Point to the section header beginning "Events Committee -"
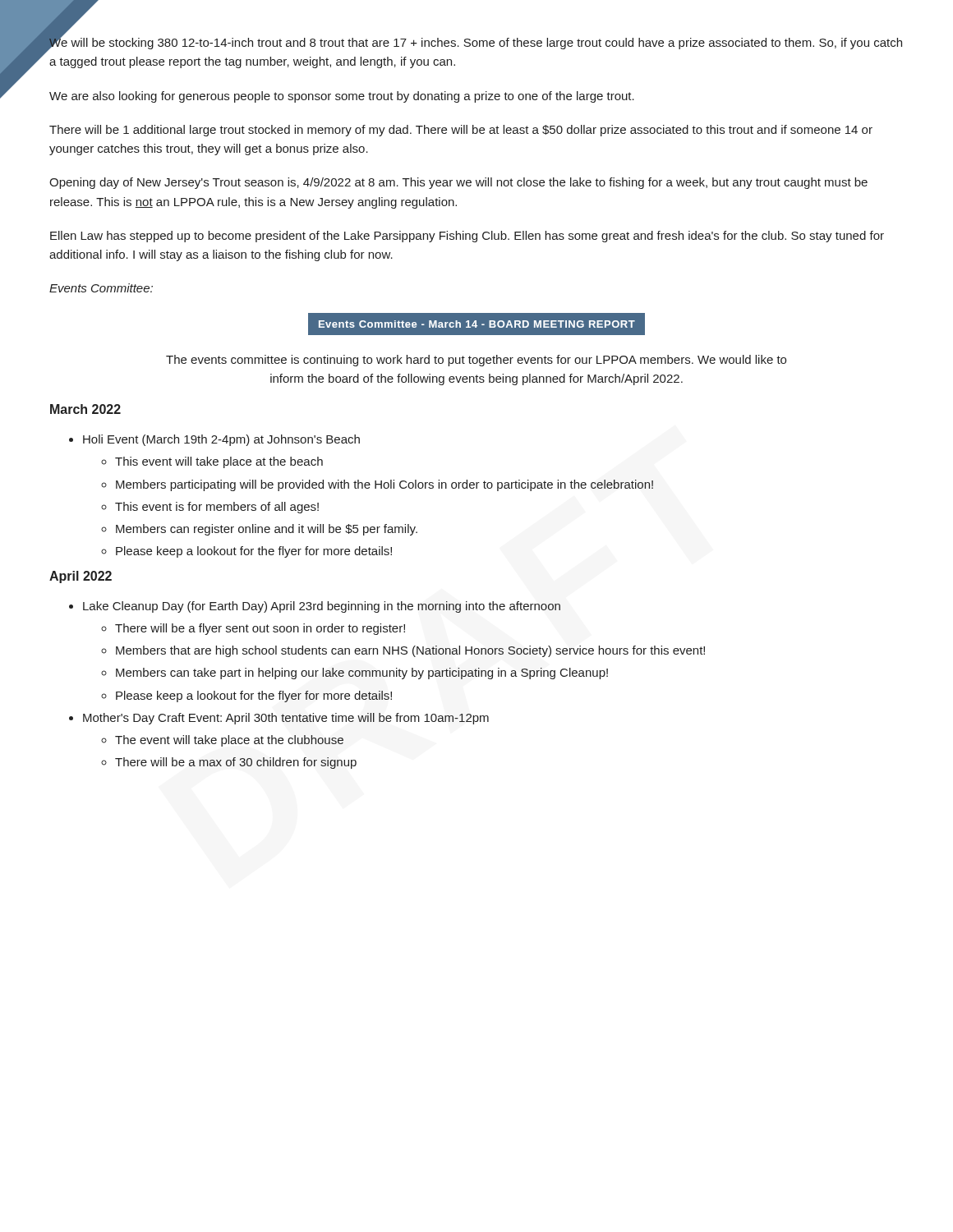 click(x=476, y=324)
